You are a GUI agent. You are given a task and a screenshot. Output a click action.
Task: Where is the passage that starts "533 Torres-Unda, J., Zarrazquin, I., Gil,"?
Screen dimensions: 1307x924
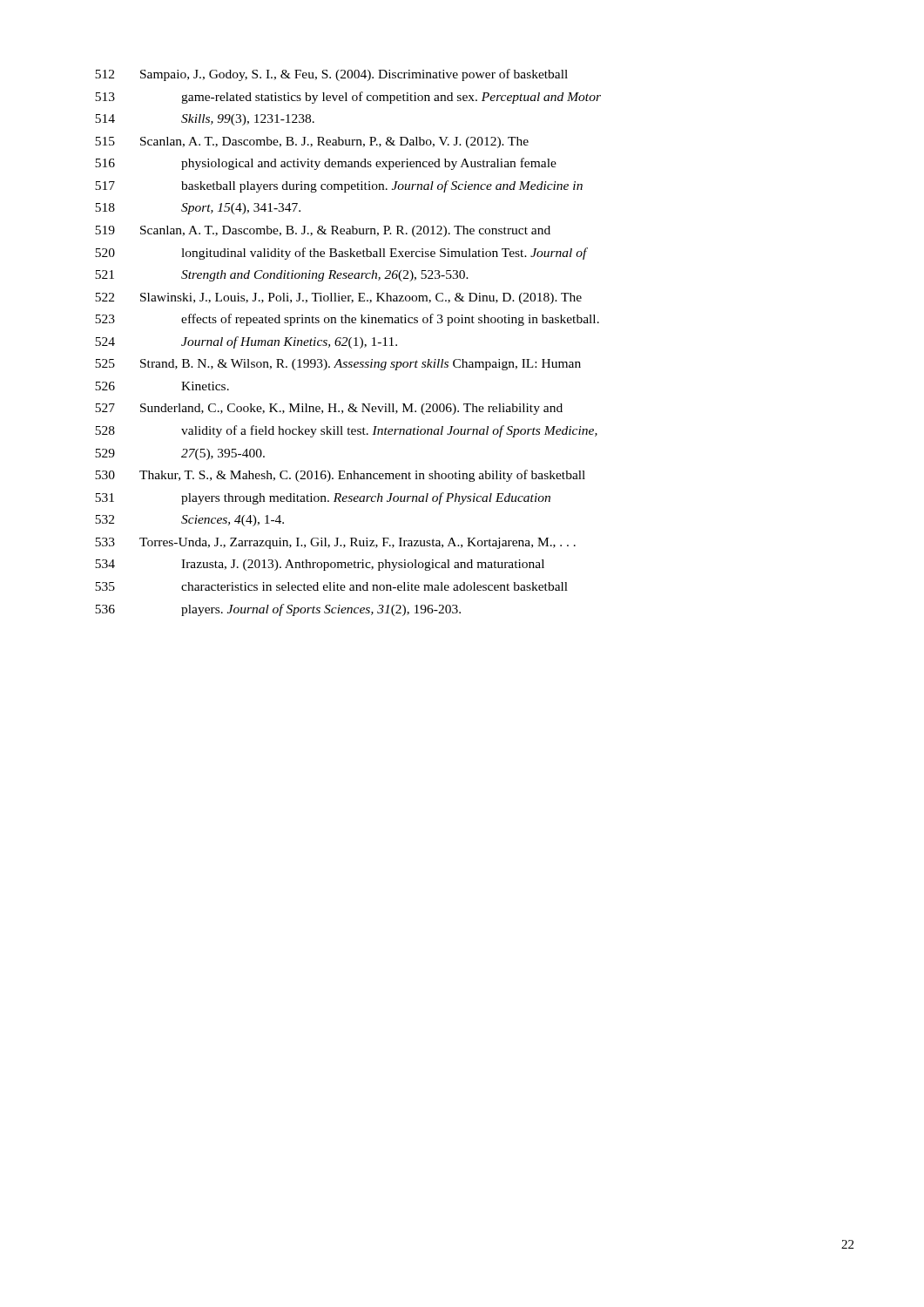462,542
